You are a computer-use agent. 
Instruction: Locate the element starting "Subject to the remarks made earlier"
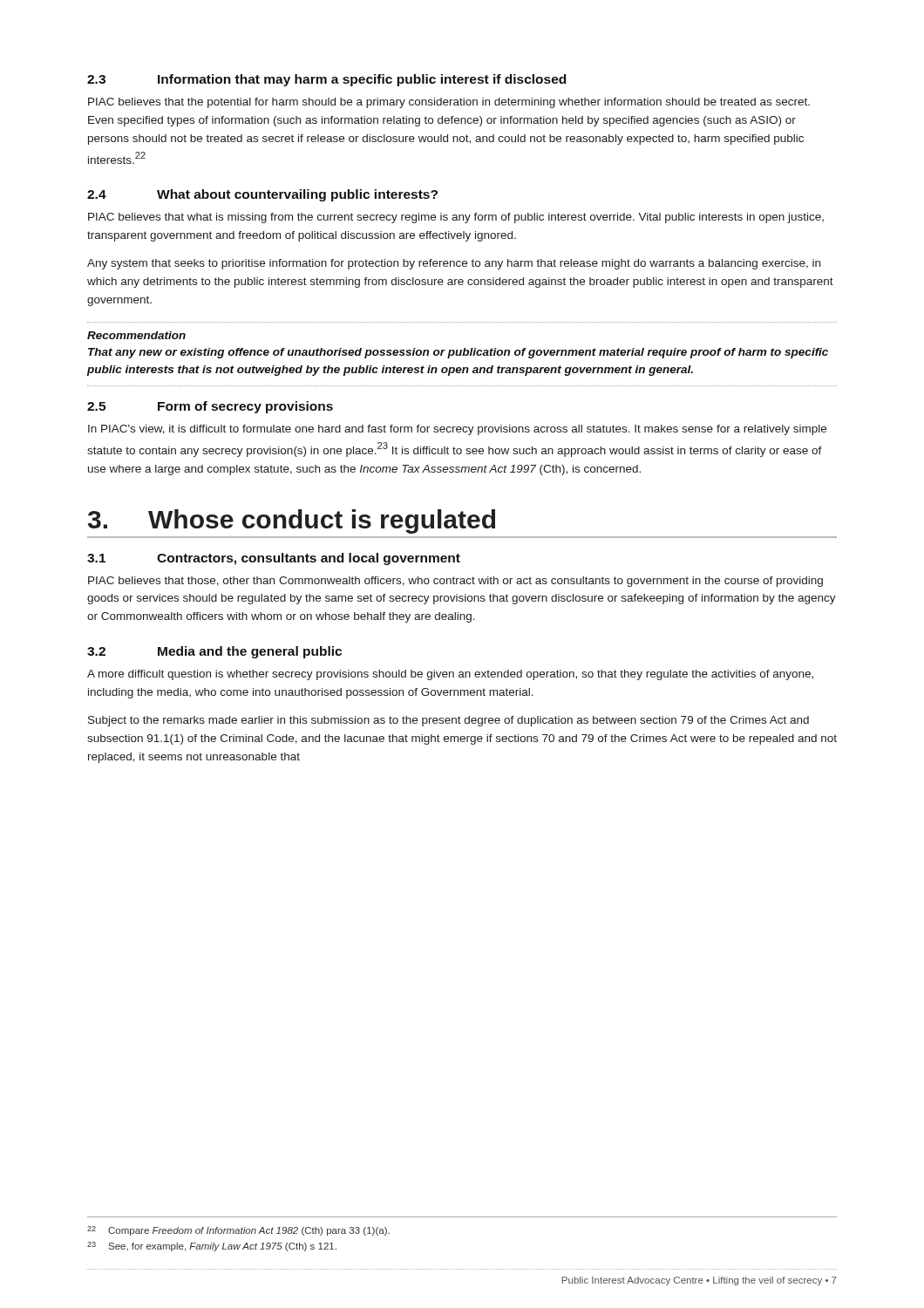[x=462, y=738]
